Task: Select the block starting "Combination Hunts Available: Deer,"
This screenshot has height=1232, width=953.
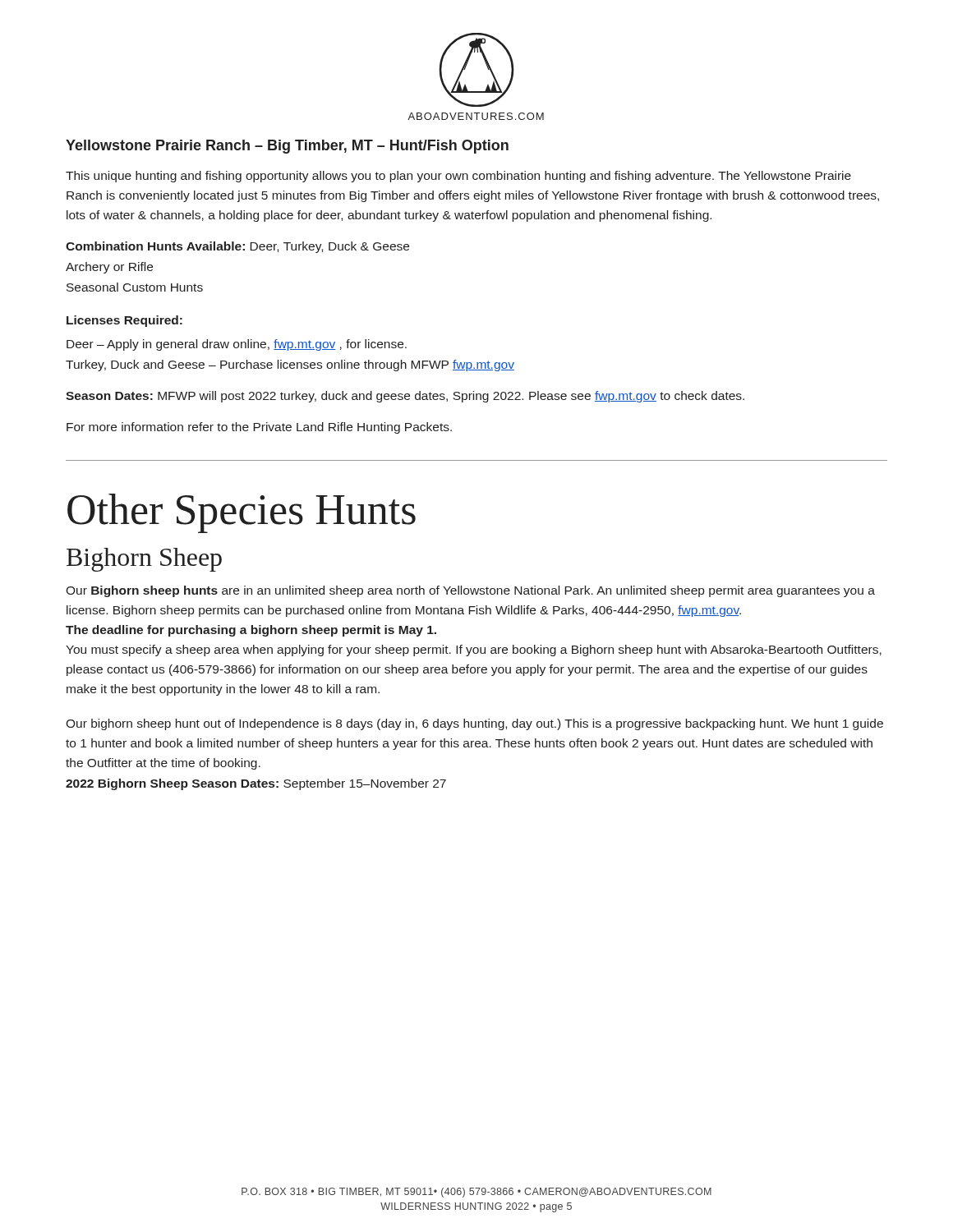Action: click(x=237, y=247)
